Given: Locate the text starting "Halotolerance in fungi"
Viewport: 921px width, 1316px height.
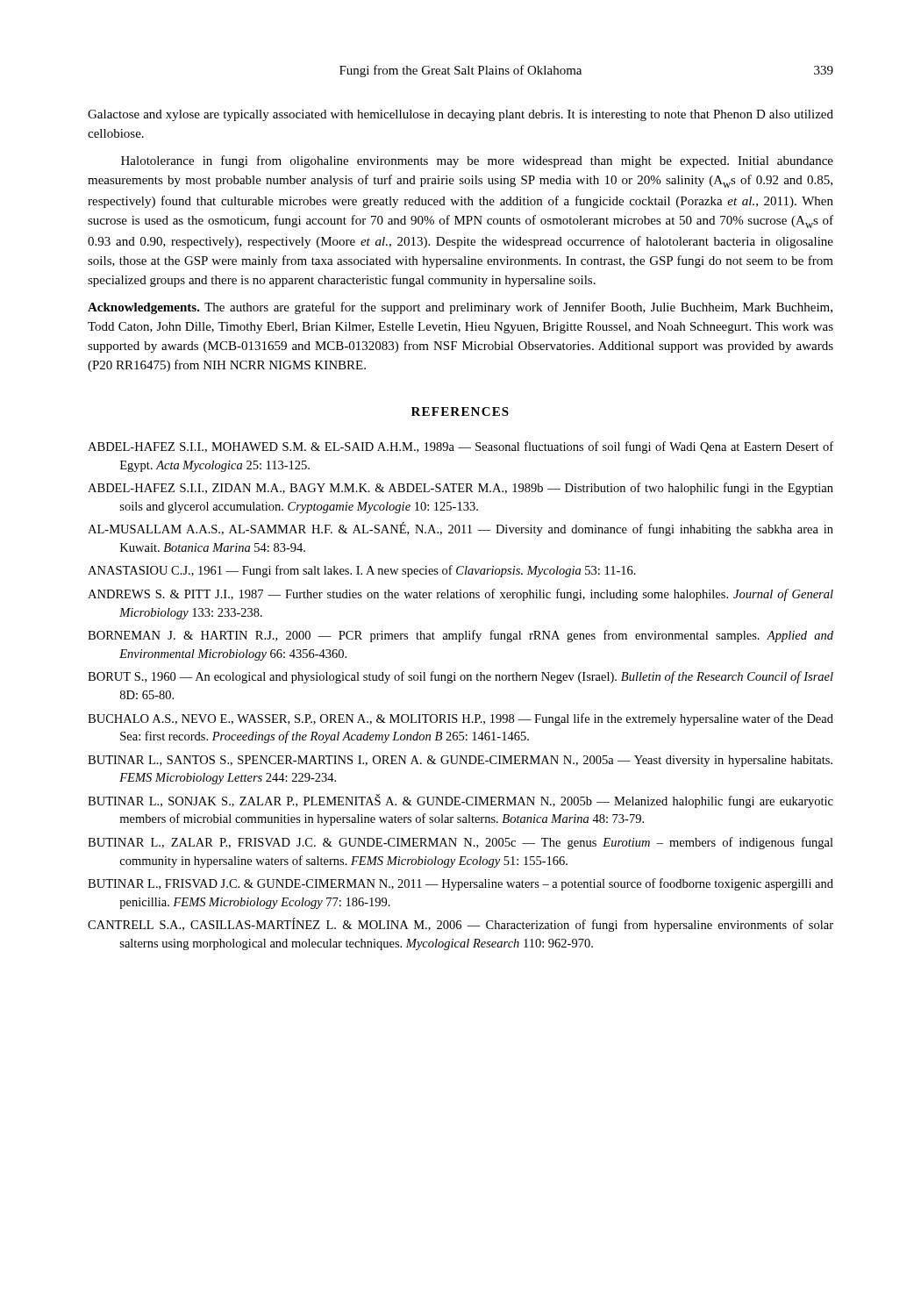Looking at the screenshot, I should [460, 221].
